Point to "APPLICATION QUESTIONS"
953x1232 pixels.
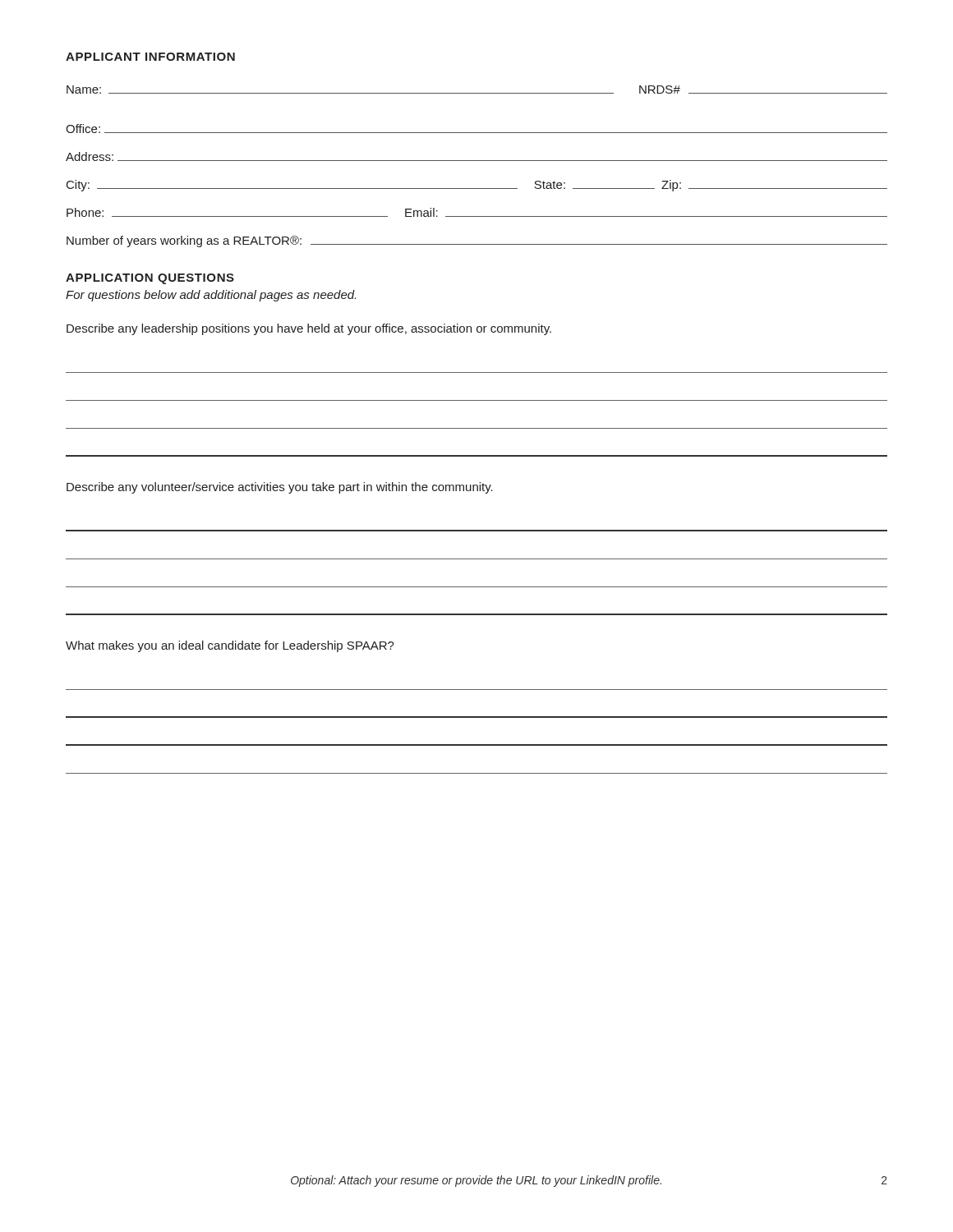click(150, 277)
